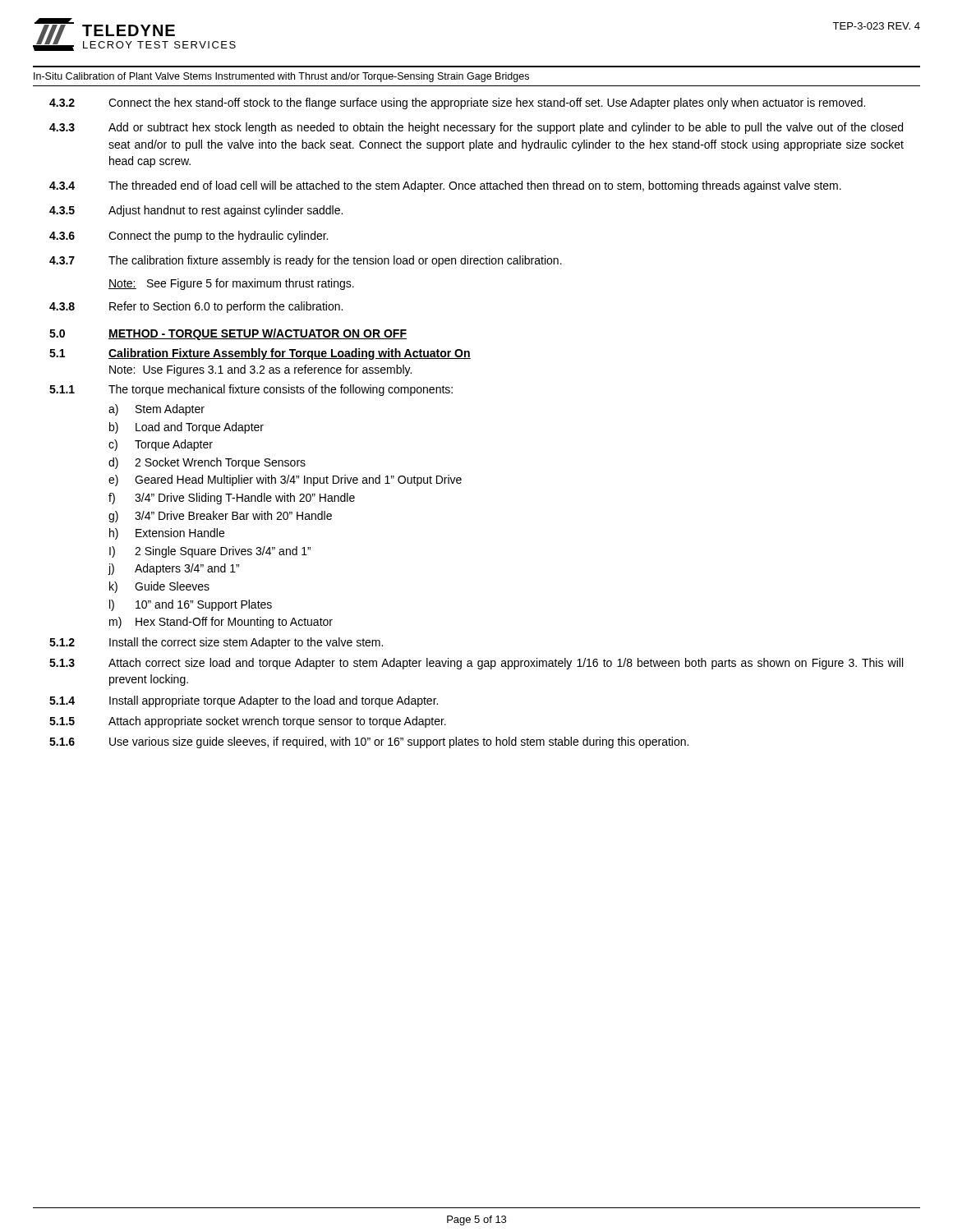Locate the list item that says "4.3.4 The threaded end"

pos(476,186)
